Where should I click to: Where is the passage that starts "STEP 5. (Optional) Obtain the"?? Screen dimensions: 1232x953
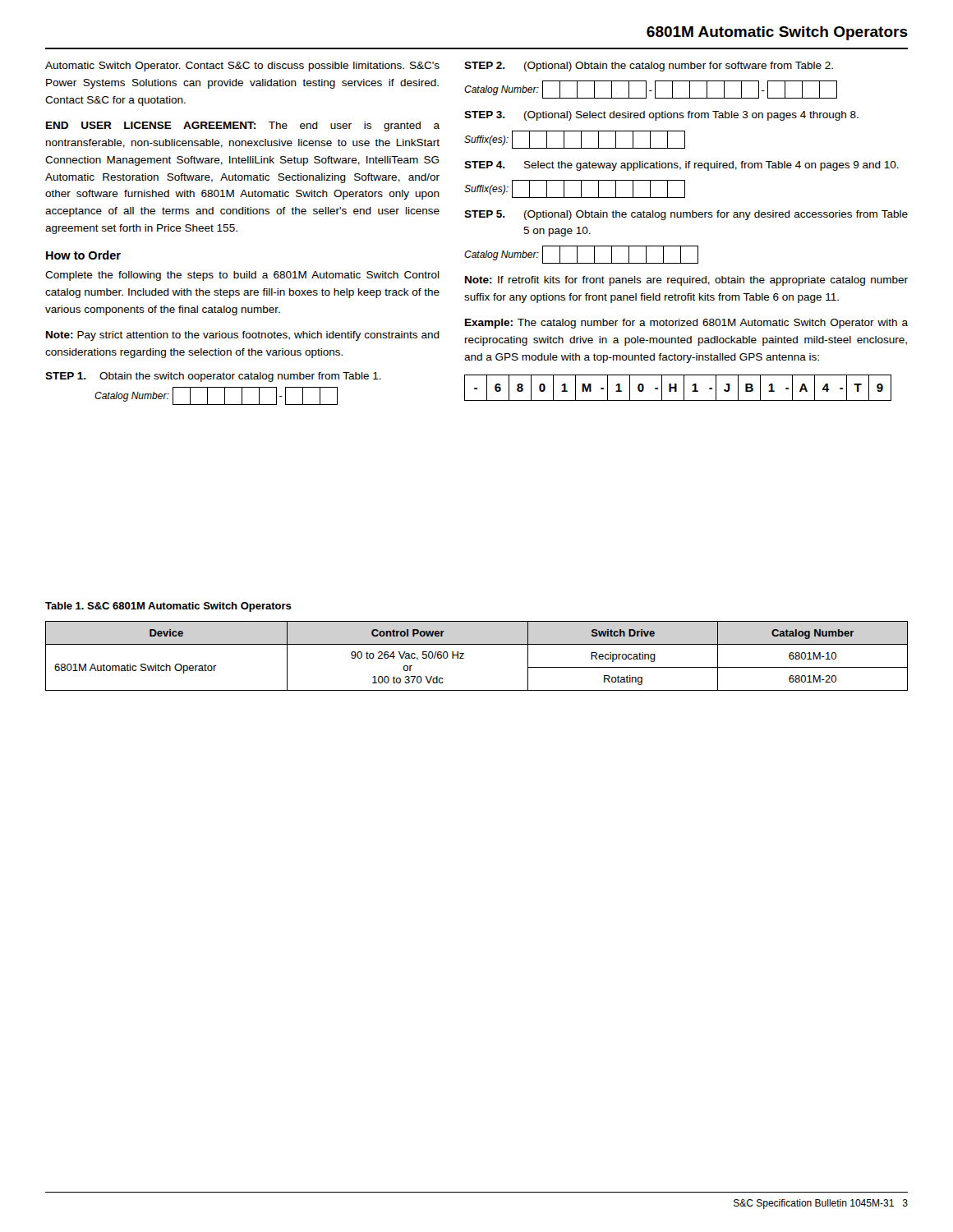pos(686,223)
